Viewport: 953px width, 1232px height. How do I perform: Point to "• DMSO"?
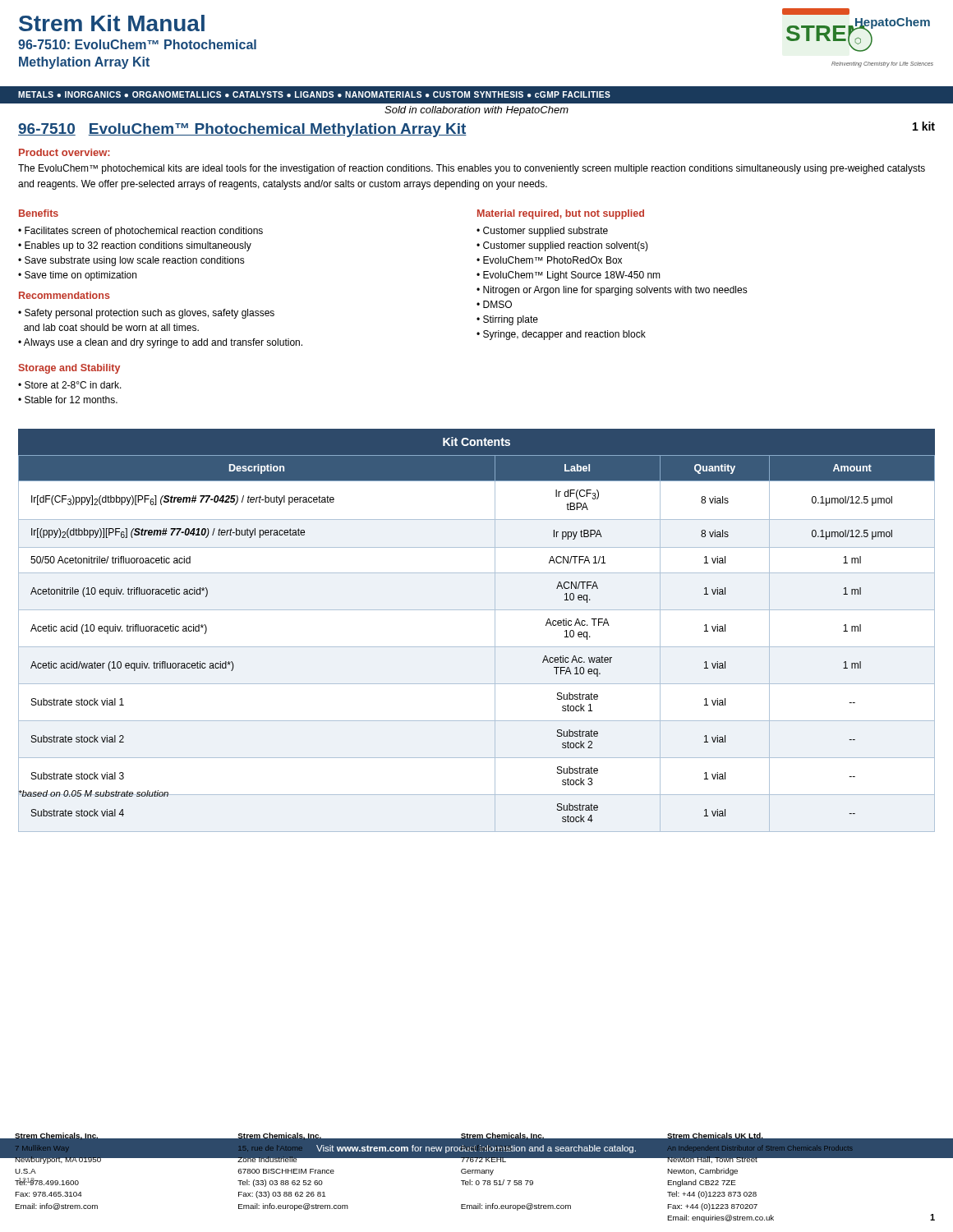point(494,305)
